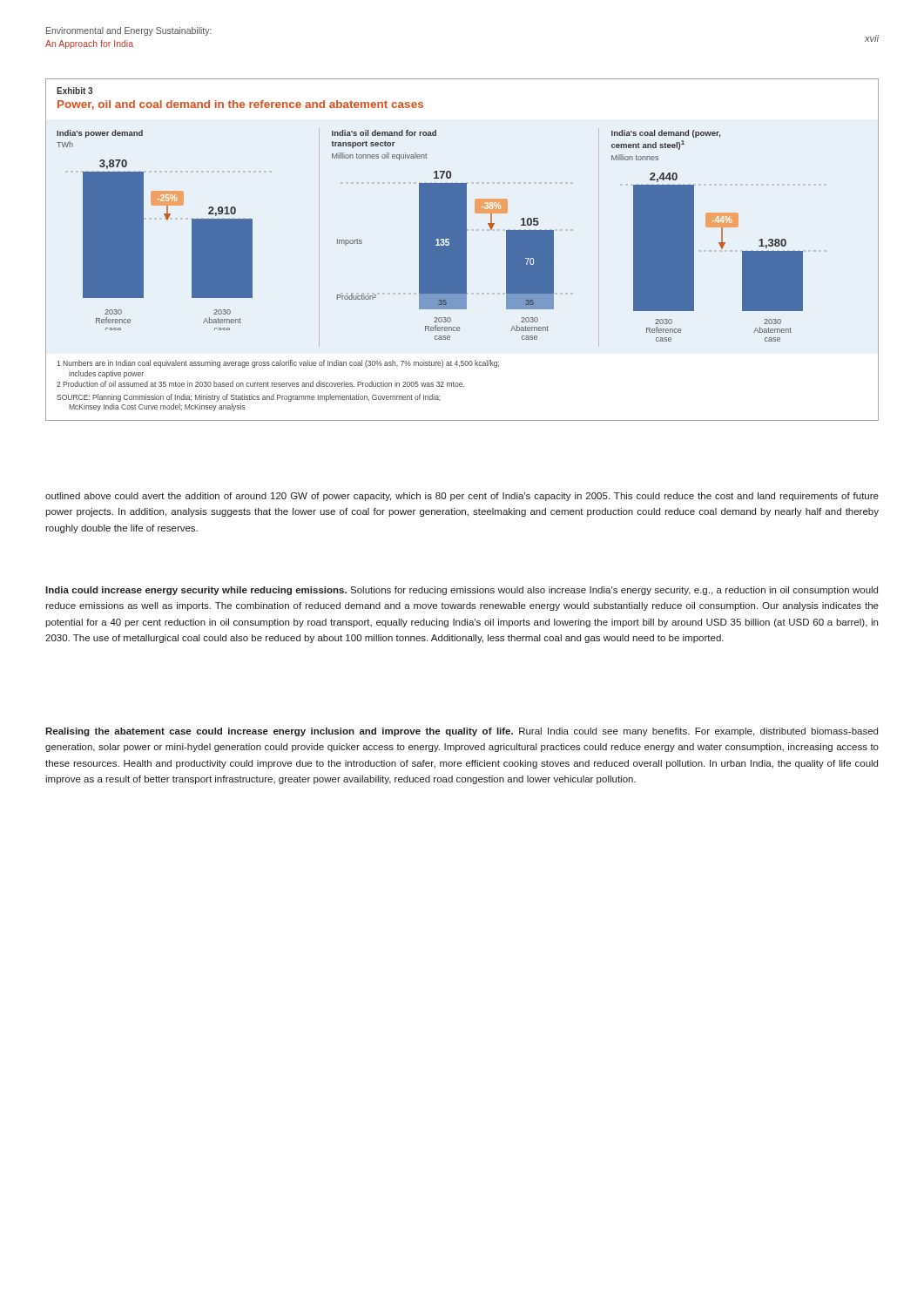
Task: Find the passage starting "Realising the abatement case could"
Action: point(462,755)
